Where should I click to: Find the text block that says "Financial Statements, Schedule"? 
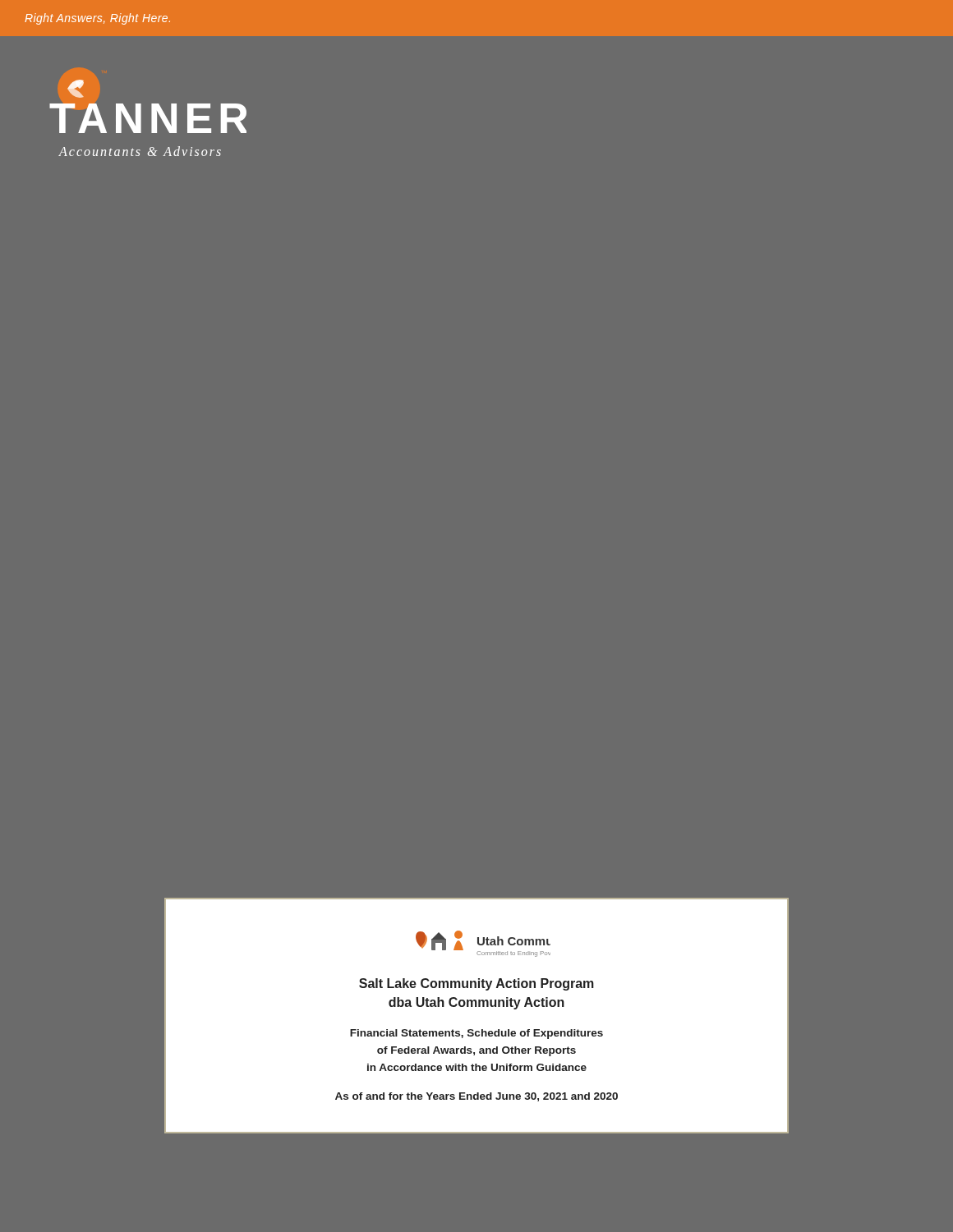[x=476, y=1050]
